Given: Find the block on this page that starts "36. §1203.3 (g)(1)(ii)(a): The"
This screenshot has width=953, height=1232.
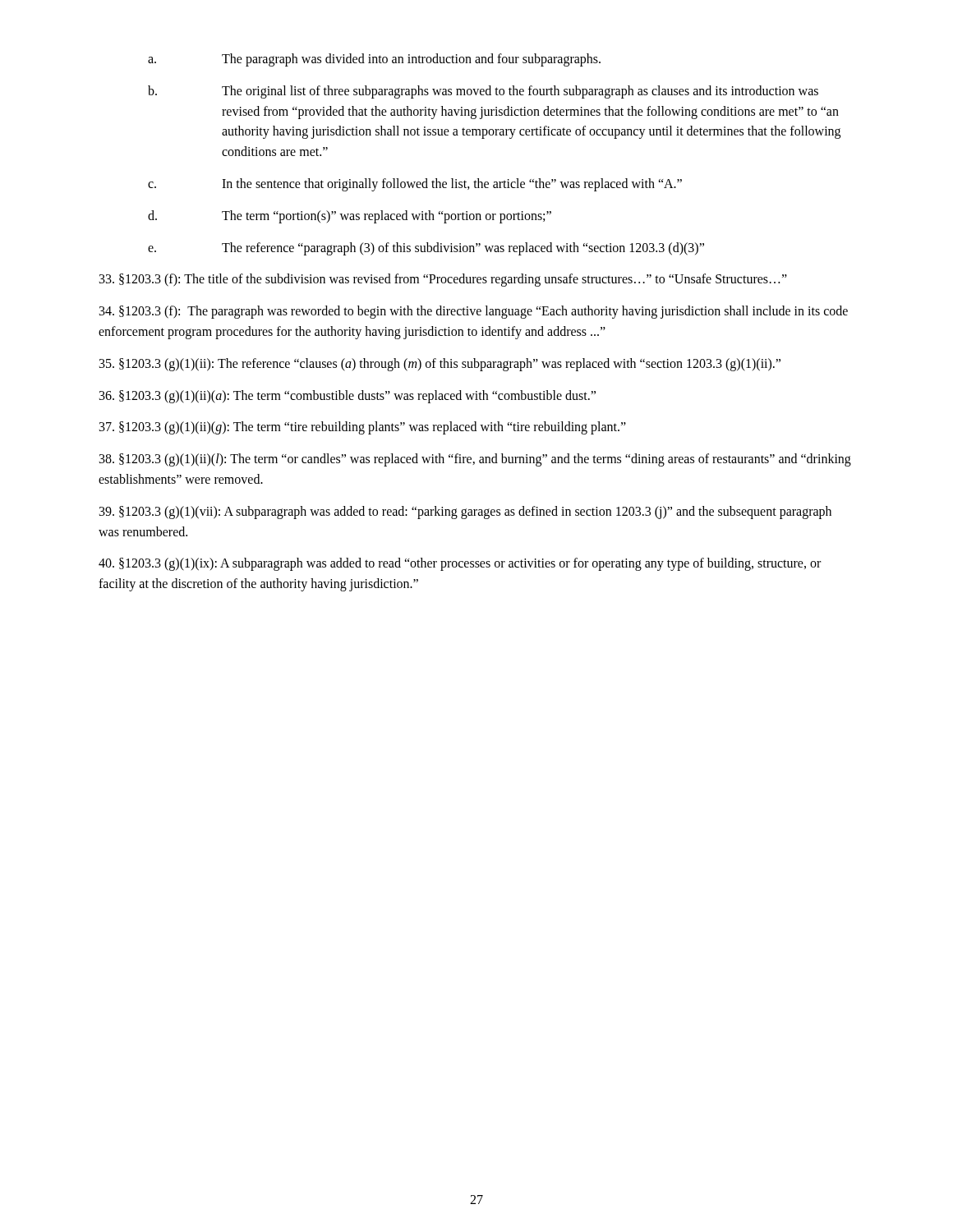Looking at the screenshot, I should tap(476, 396).
